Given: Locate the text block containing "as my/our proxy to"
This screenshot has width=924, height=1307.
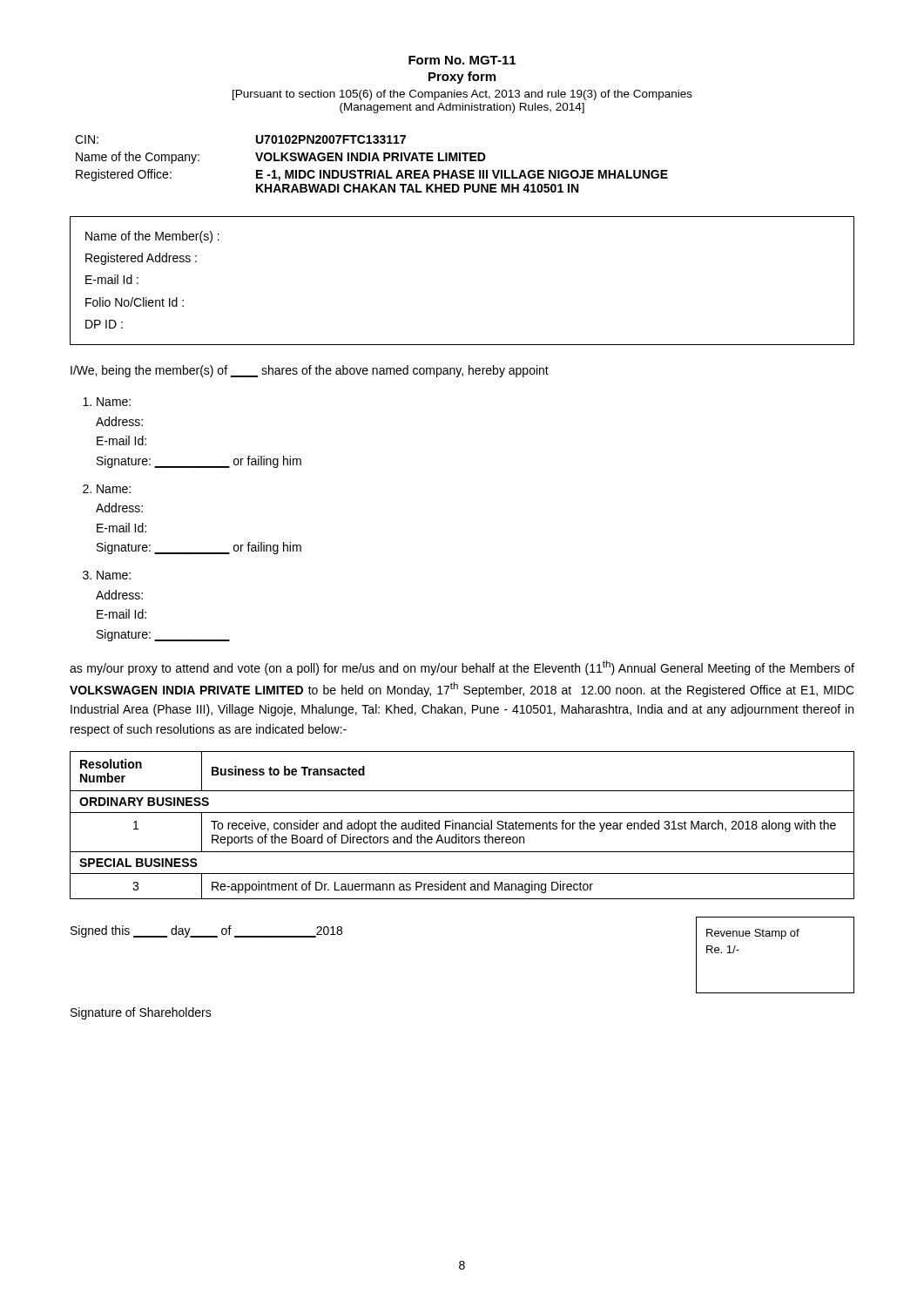Looking at the screenshot, I should click(x=462, y=697).
